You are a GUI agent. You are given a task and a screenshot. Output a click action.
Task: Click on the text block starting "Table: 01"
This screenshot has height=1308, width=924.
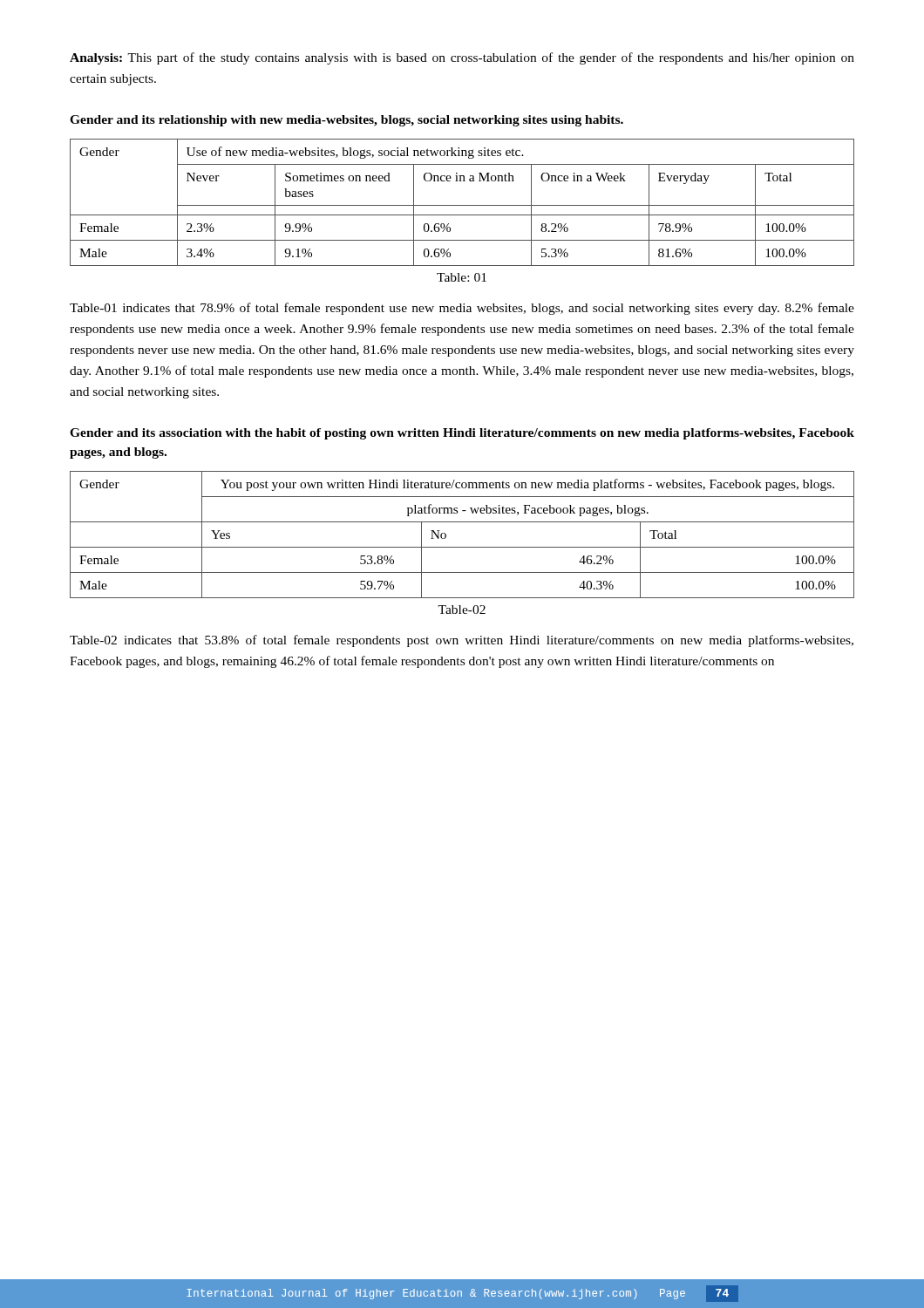tap(462, 276)
